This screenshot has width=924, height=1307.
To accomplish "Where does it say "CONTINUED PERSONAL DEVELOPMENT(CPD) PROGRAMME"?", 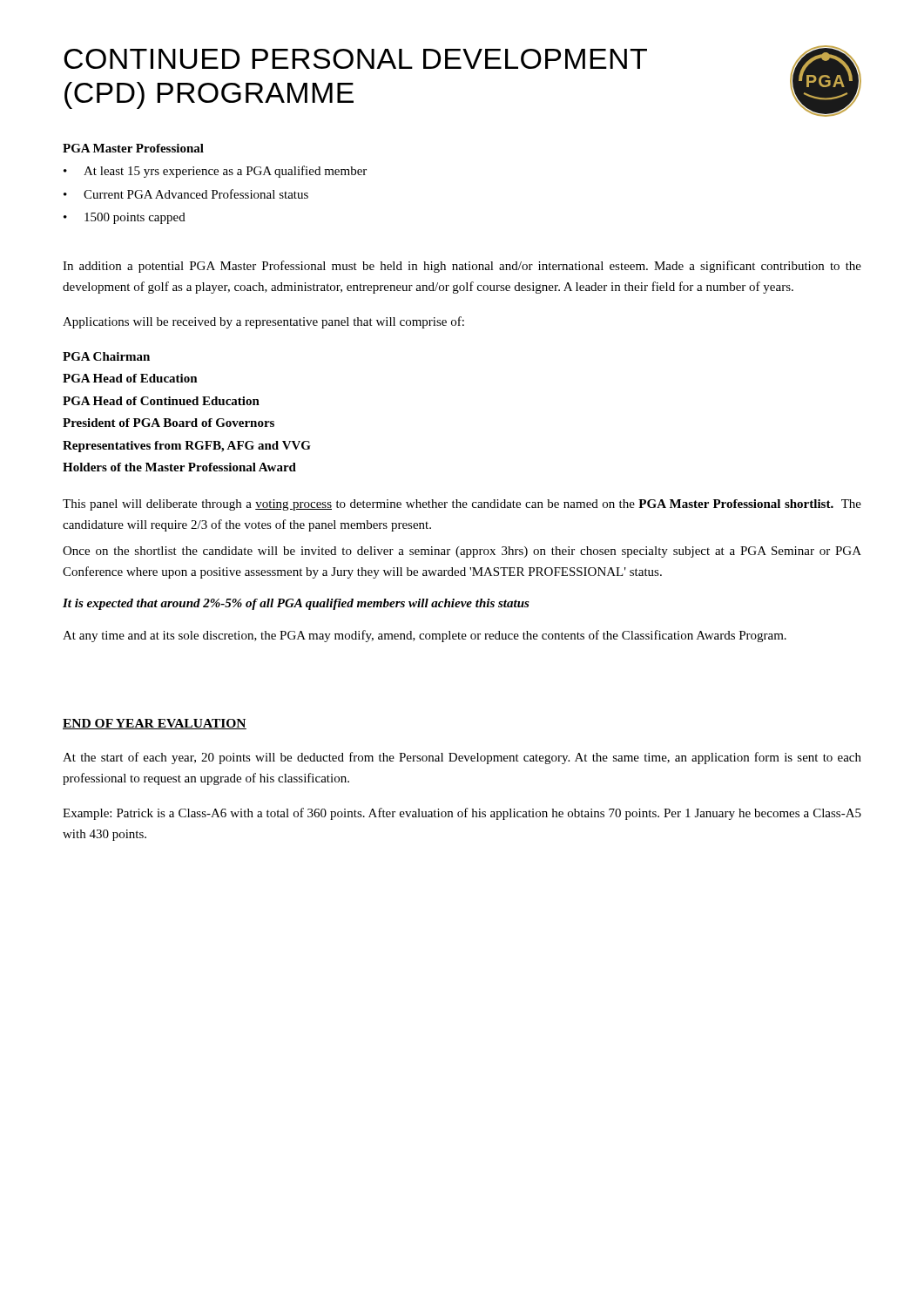I will pyautogui.click(x=355, y=75).
